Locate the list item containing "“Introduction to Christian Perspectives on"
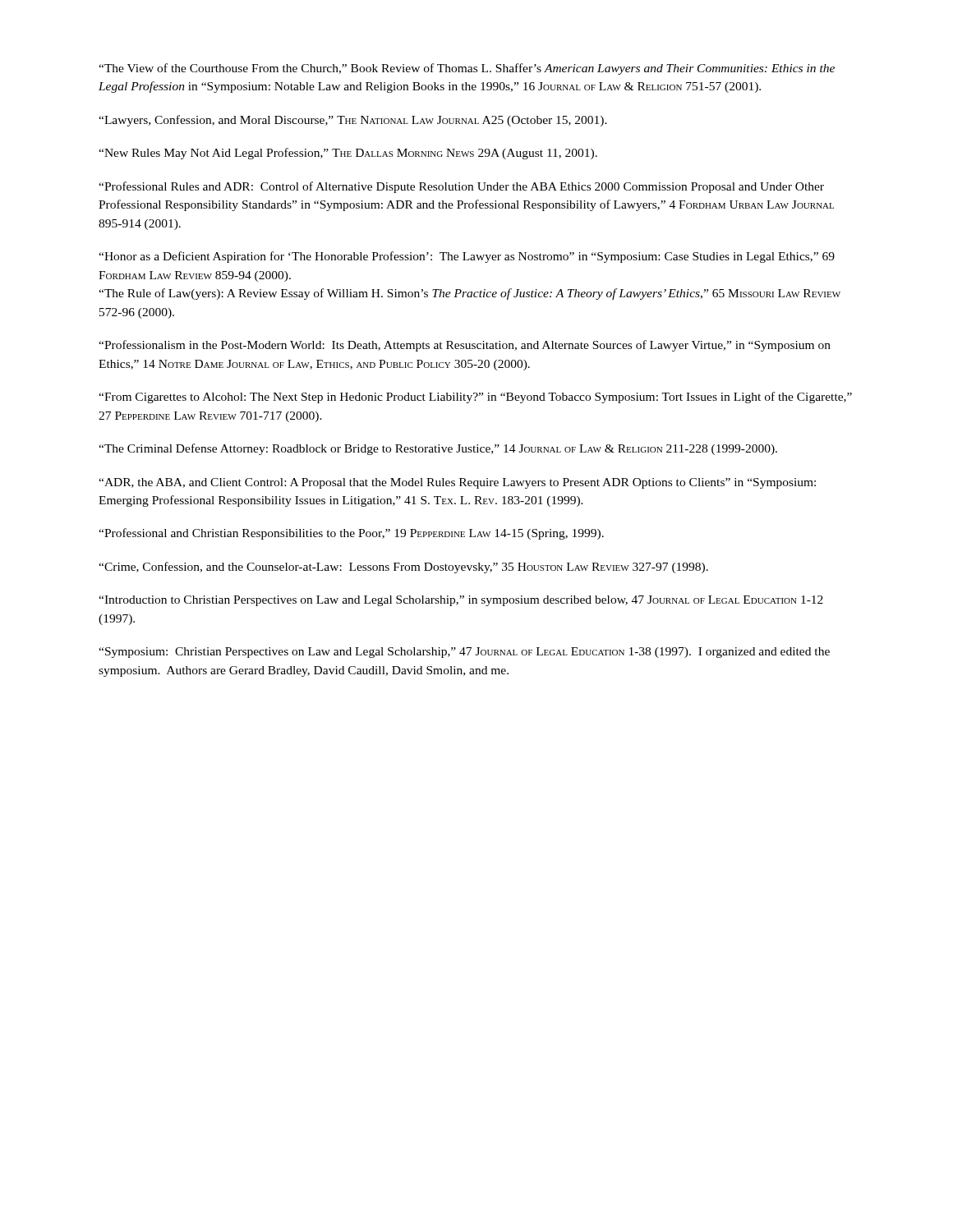 coord(461,609)
